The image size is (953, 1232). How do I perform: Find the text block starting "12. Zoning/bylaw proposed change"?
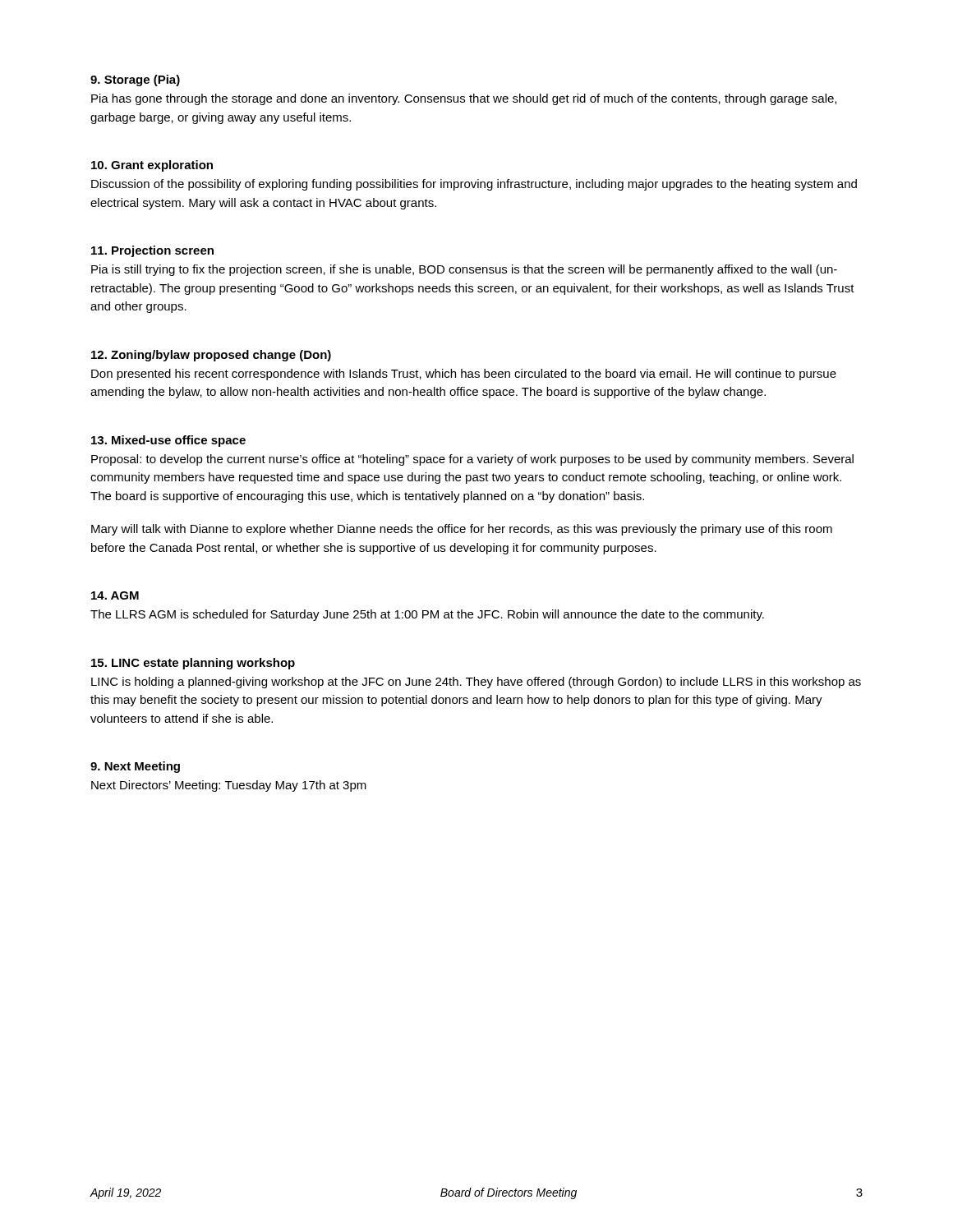click(x=211, y=354)
